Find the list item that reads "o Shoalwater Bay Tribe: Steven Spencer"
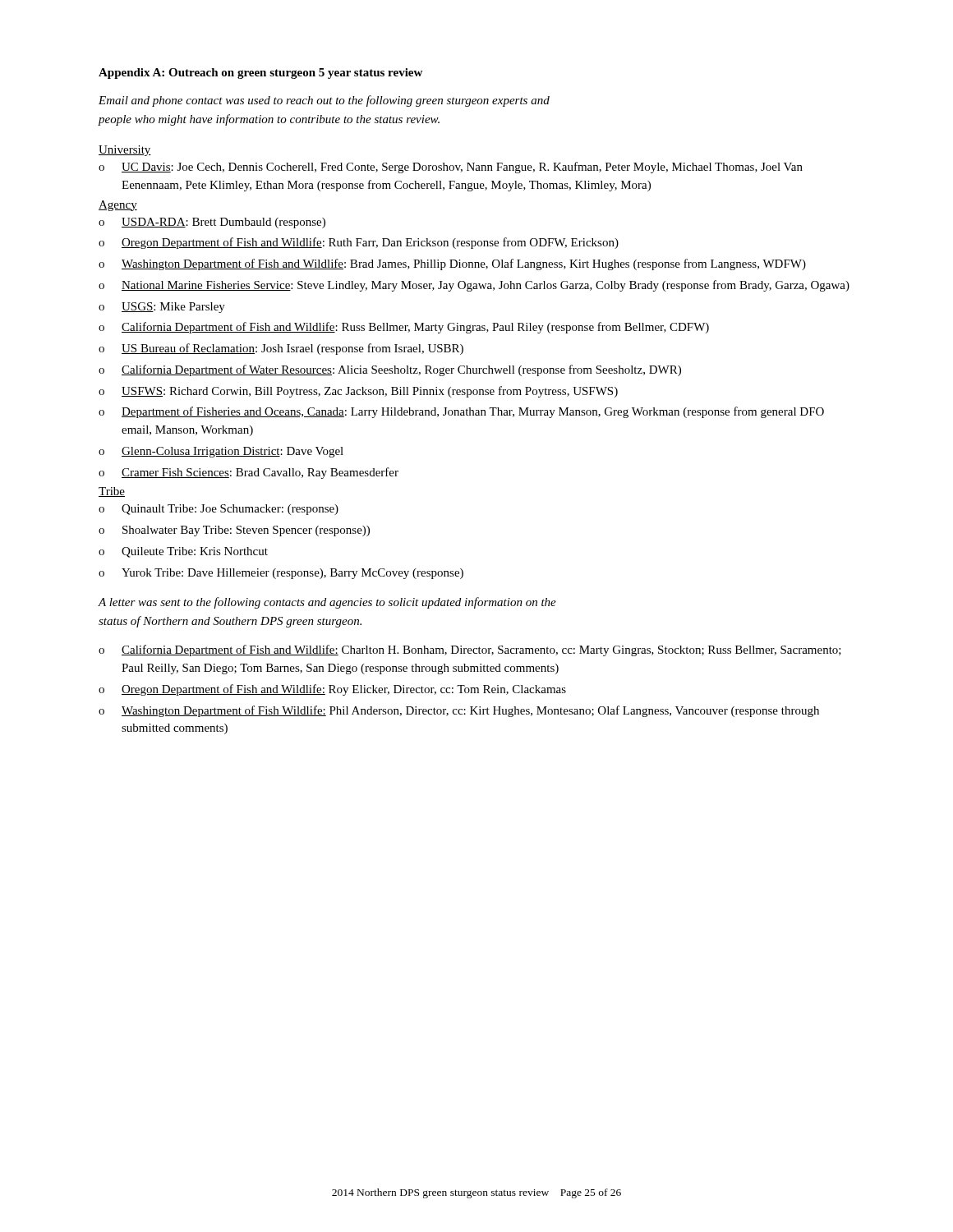The height and width of the screenshot is (1232, 953). tap(234, 531)
